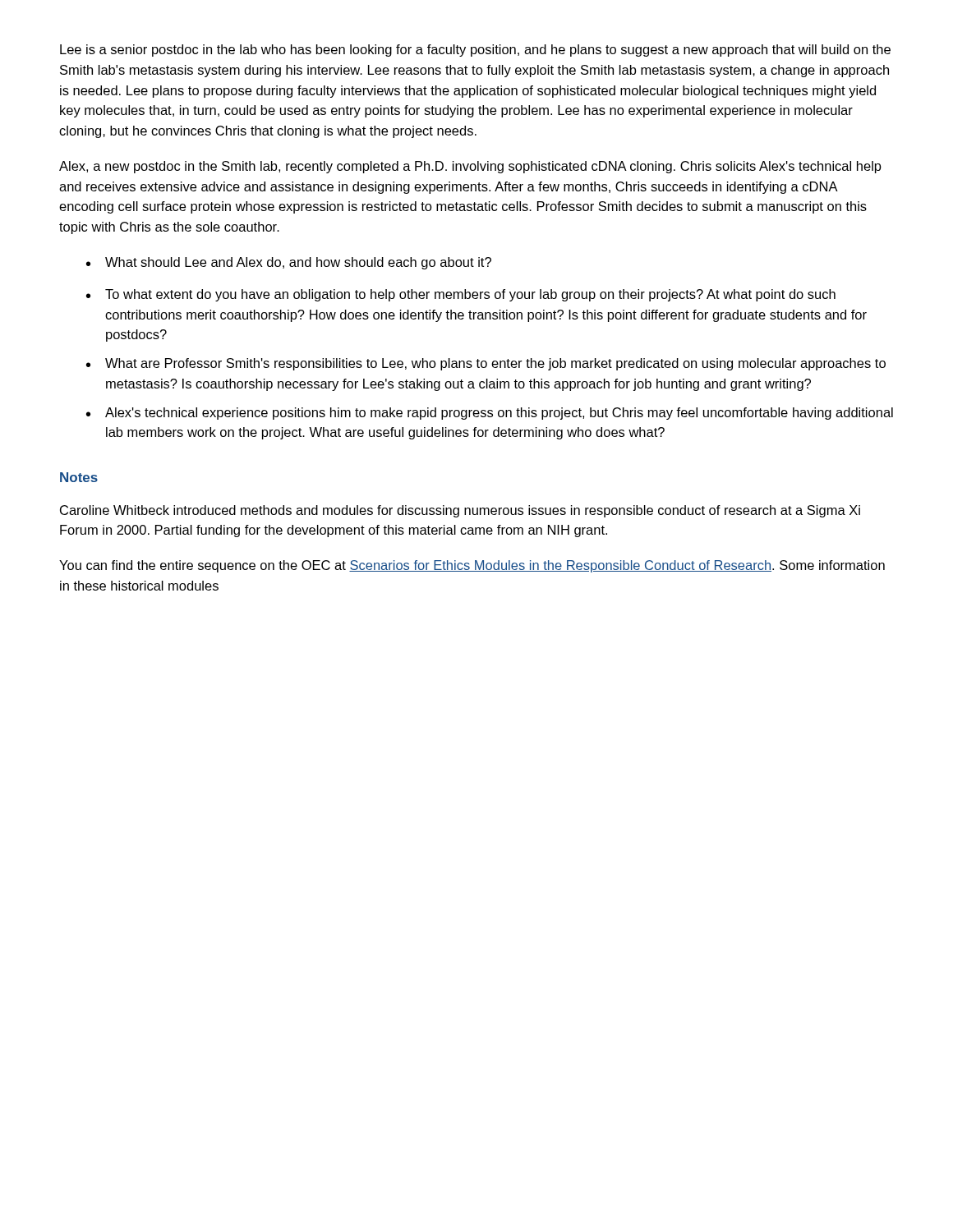The image size is (953, 1232).
Task: Locate the text block containing "Alex, a new postdoc in the"
Action: click(470, 196)
